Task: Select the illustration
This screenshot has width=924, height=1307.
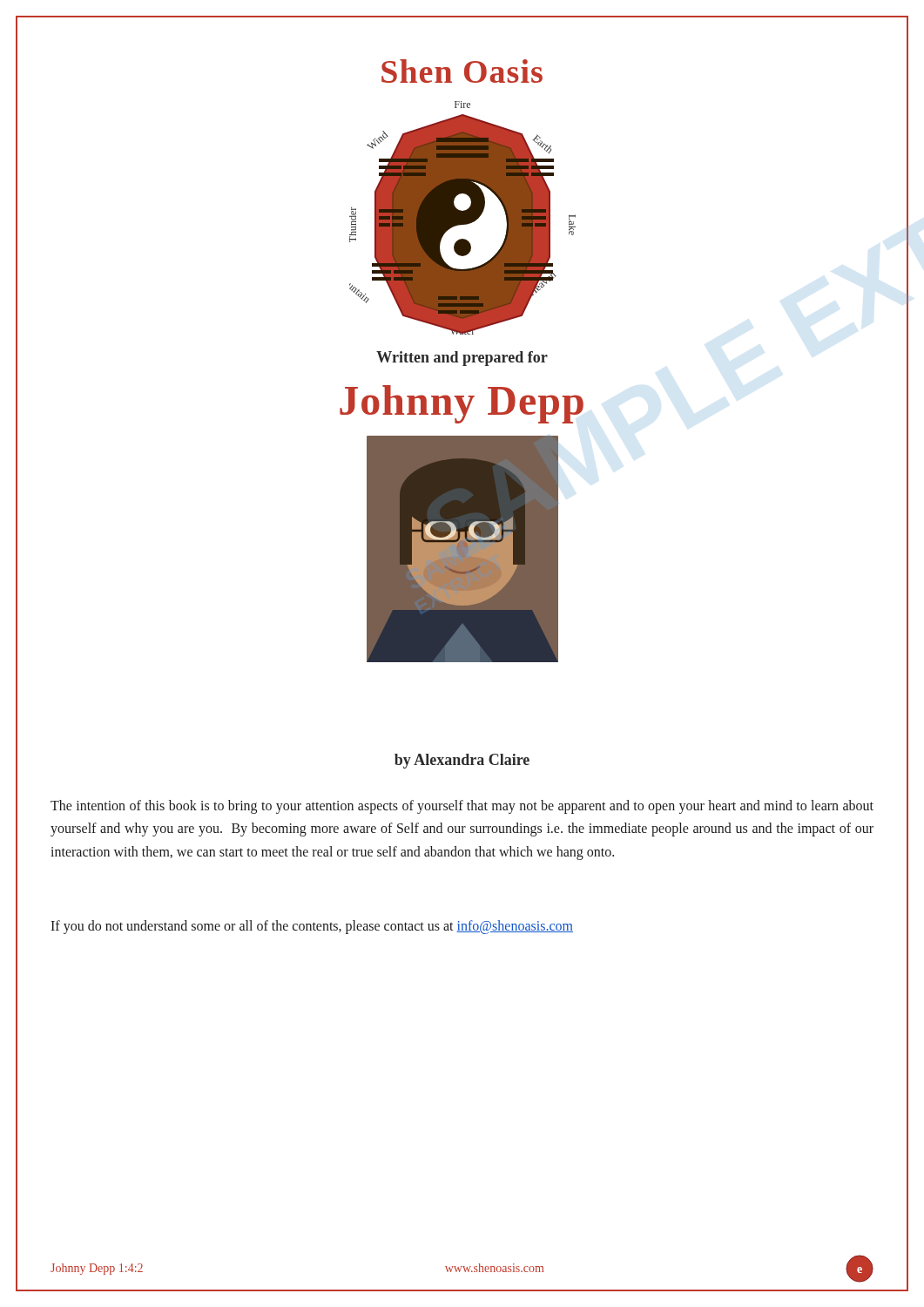Action: click(462, 218)
